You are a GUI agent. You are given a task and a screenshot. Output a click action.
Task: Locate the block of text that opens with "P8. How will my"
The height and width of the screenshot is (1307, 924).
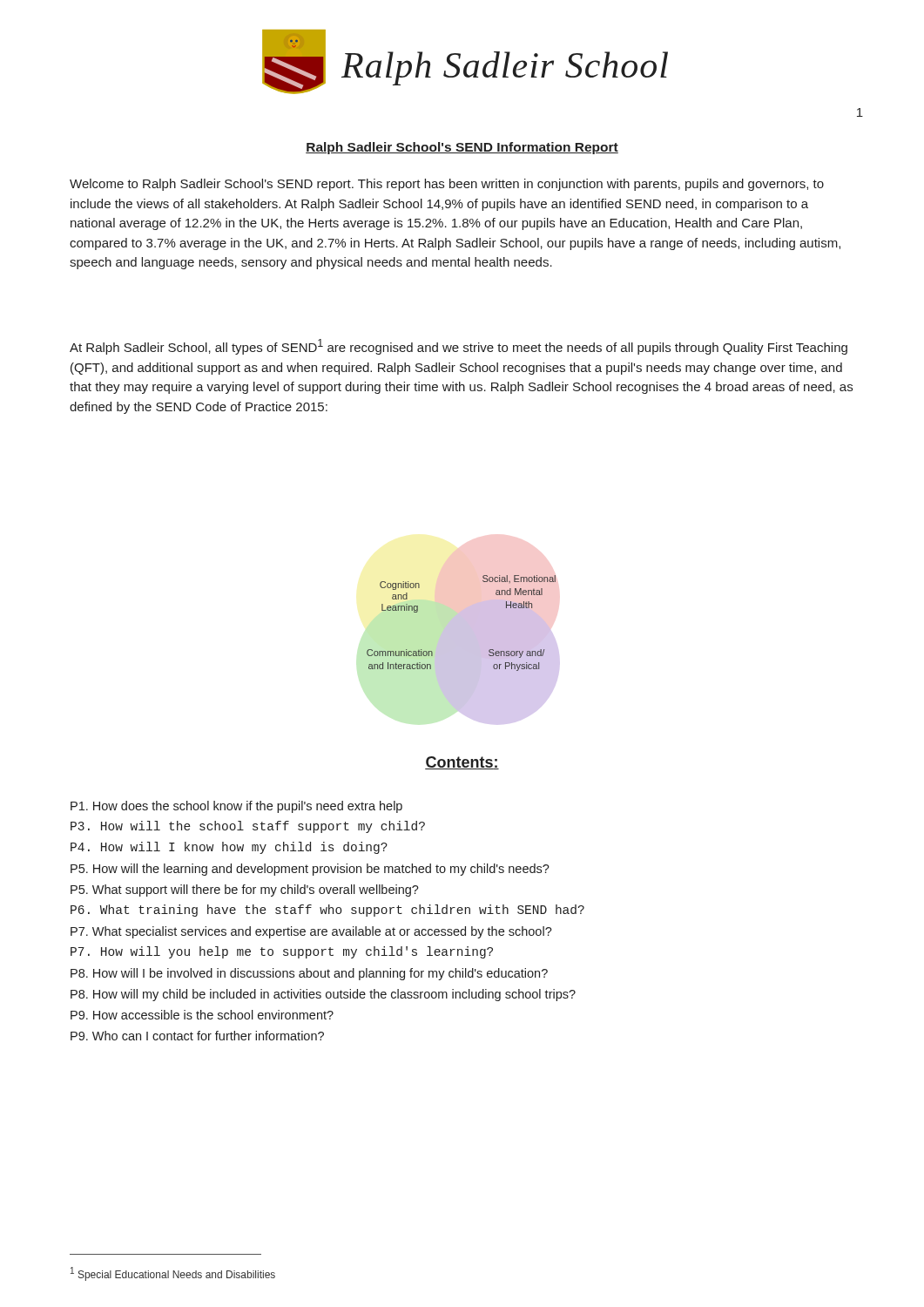tap(323, 994)
